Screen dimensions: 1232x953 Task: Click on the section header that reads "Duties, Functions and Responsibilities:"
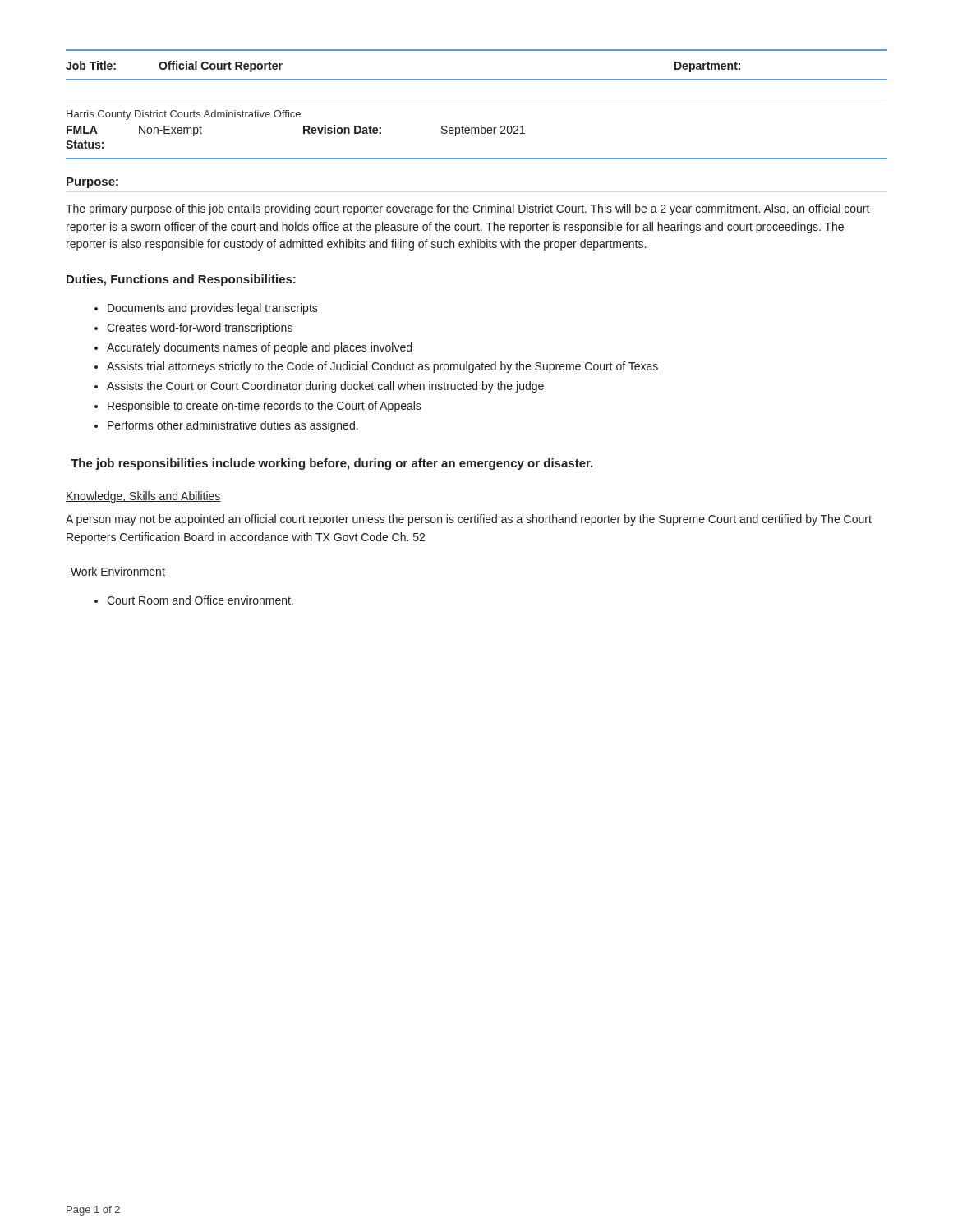pyautogui.click(x=181, y=279)
